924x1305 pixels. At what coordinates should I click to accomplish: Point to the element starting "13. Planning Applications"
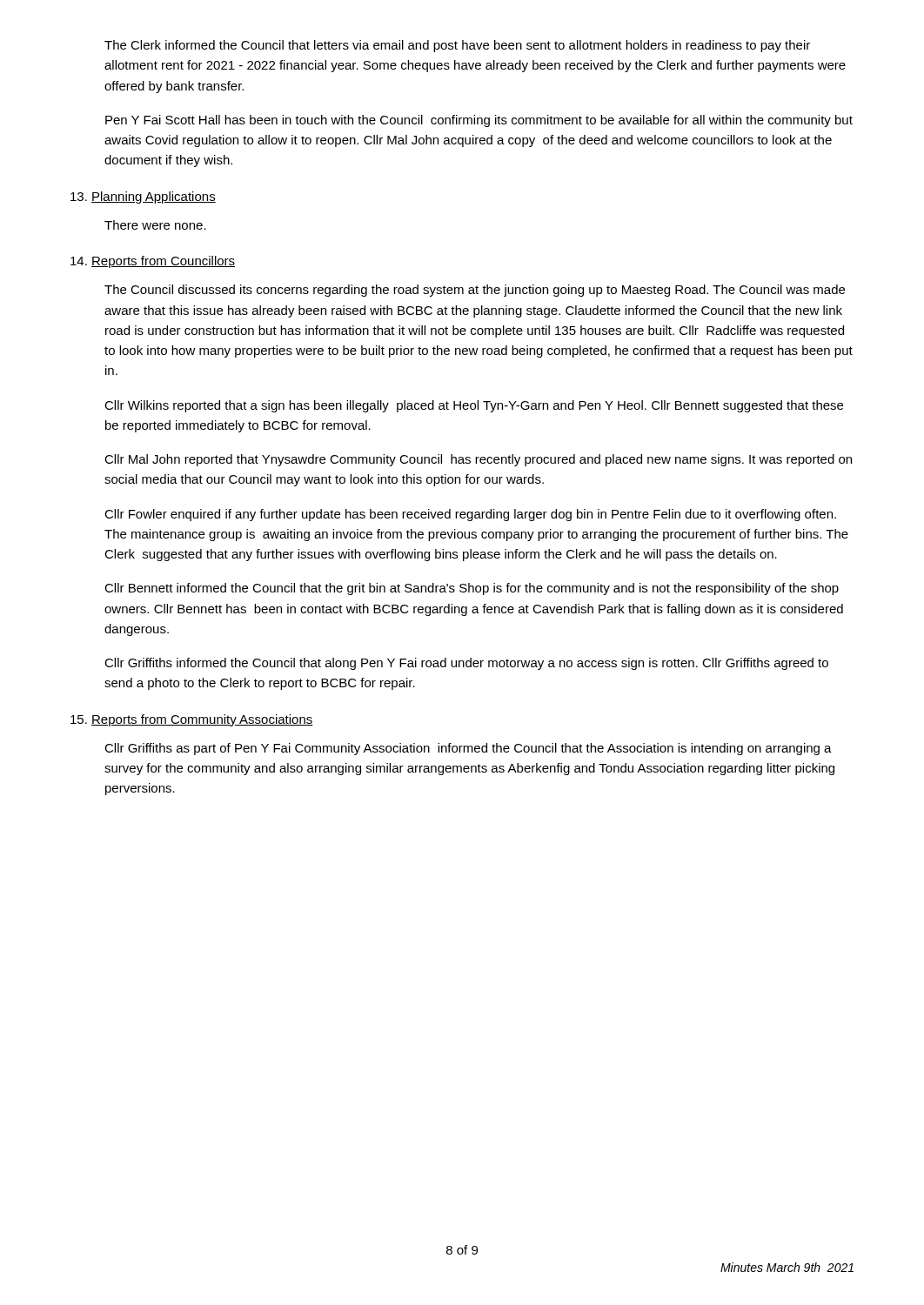pos(143,196)
